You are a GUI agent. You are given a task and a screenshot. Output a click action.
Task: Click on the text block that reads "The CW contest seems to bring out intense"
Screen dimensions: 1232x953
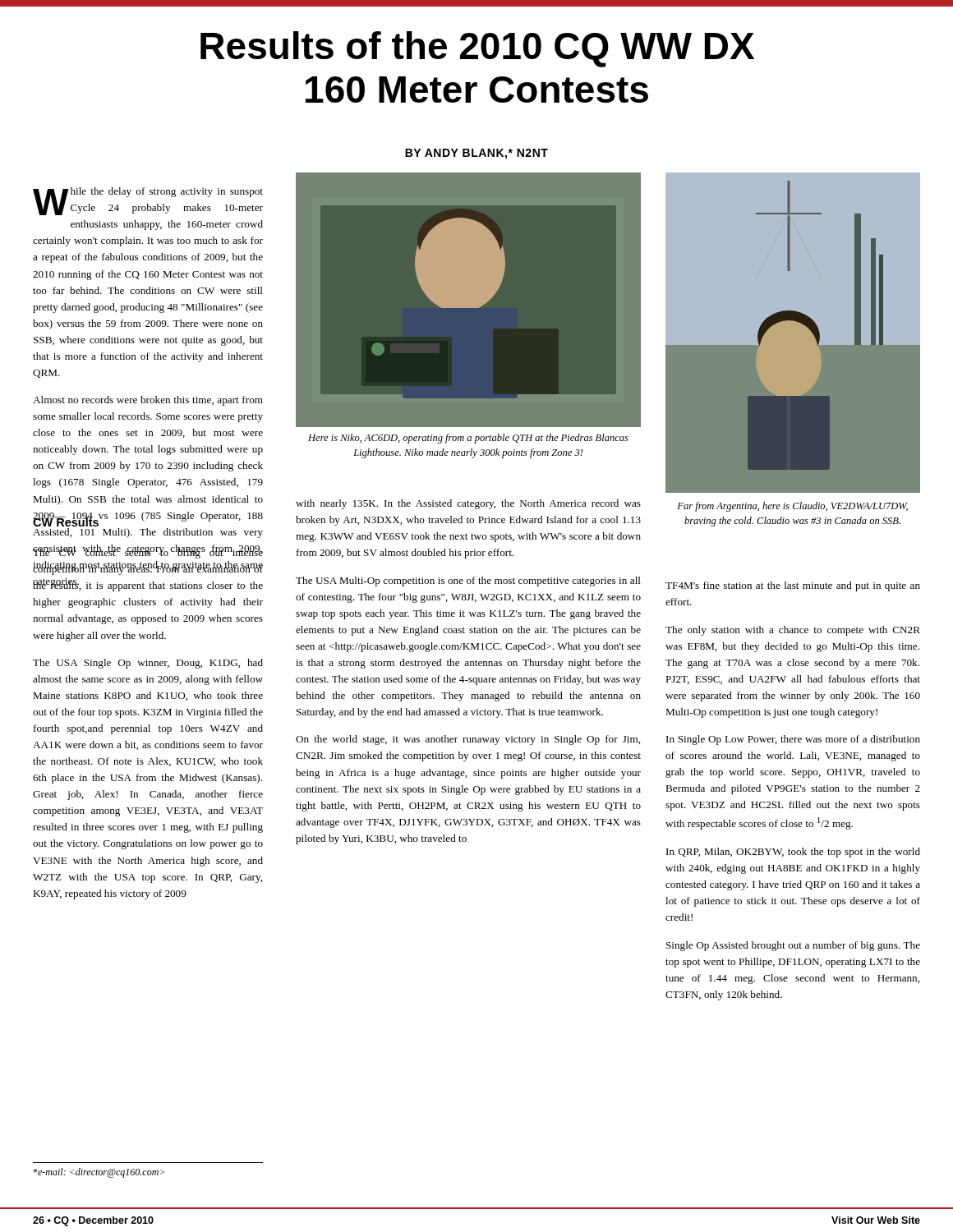pos(148,723)
